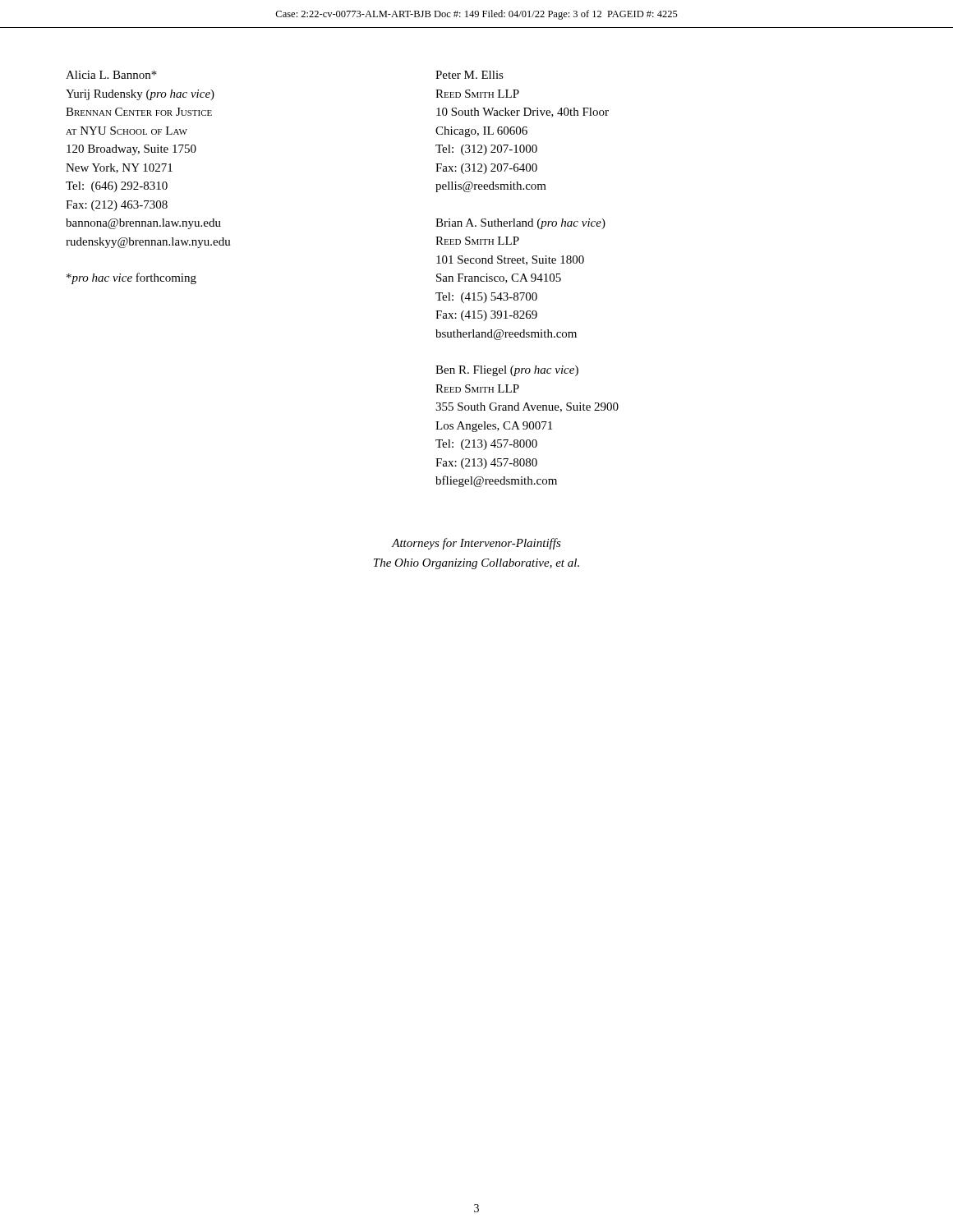Select the text block that says "Peter M. Ellis Reed Smith LLP"
Image resolution: width=953 pixels, height=1232 pixels.
point(522,130)
